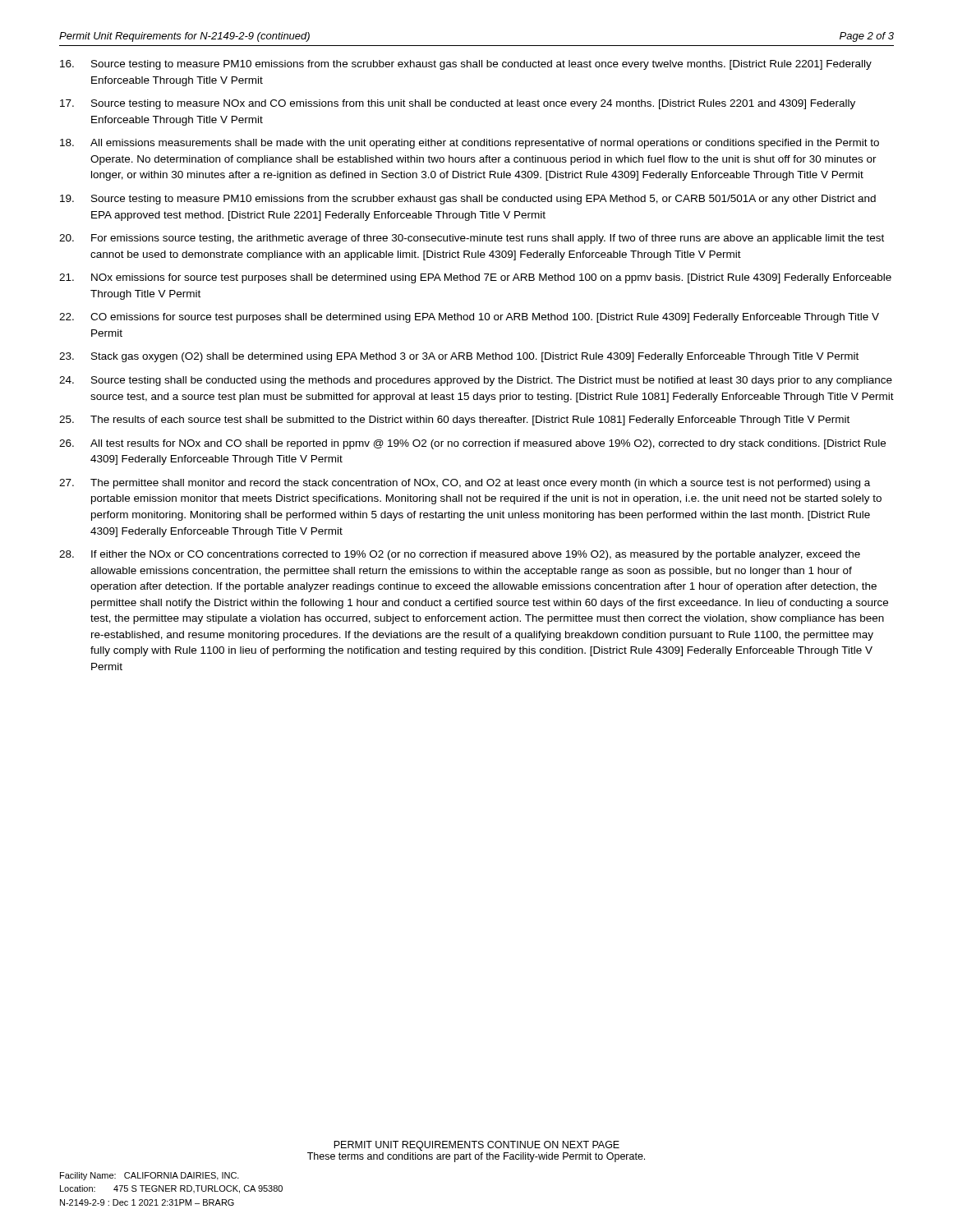This screenshot has height=1232, width=953.
Task: Click the passage that begins "28. If either the NOx or CO concentrations"
Action: point(476,611)
